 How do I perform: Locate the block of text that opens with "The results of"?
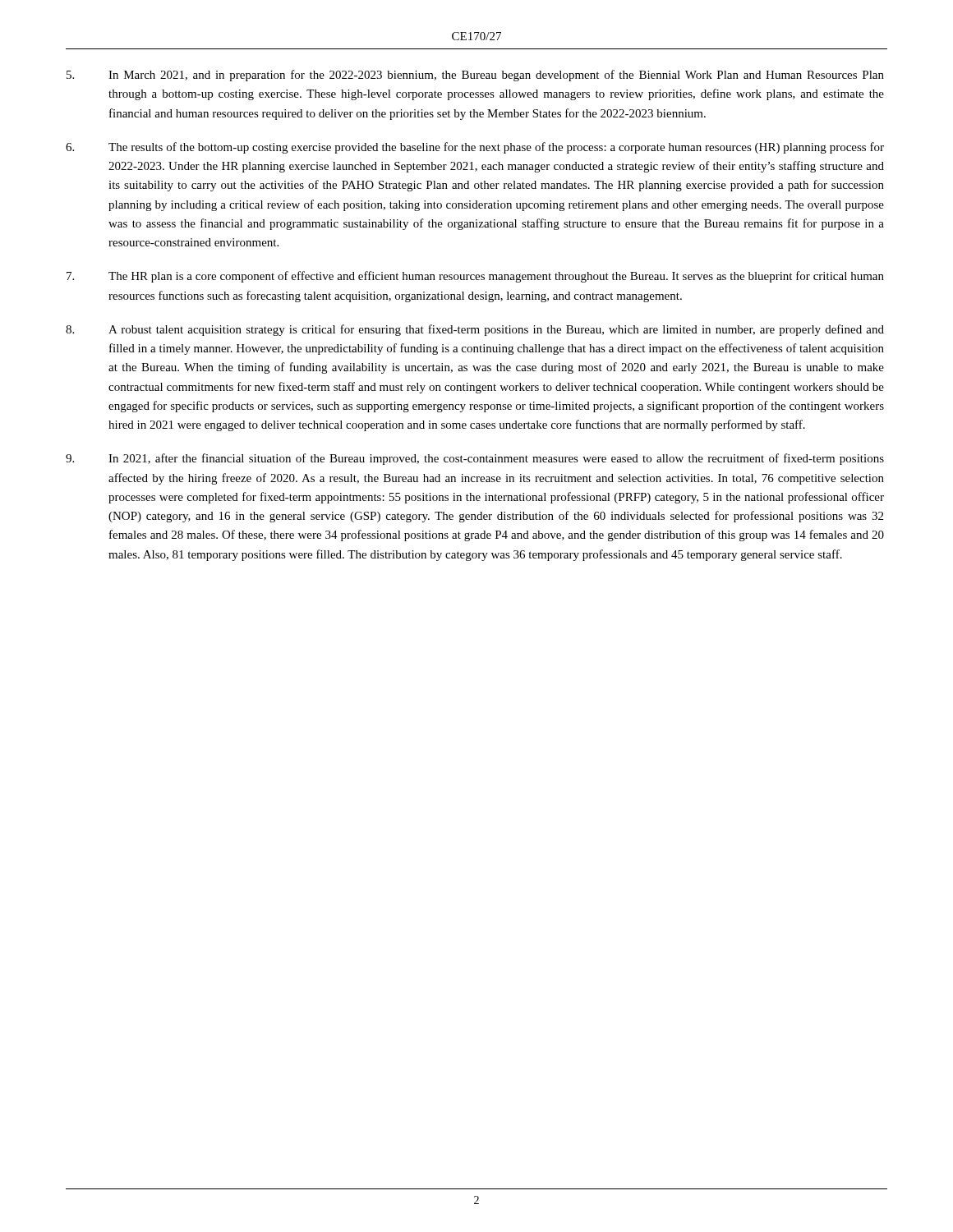[475, 195]
